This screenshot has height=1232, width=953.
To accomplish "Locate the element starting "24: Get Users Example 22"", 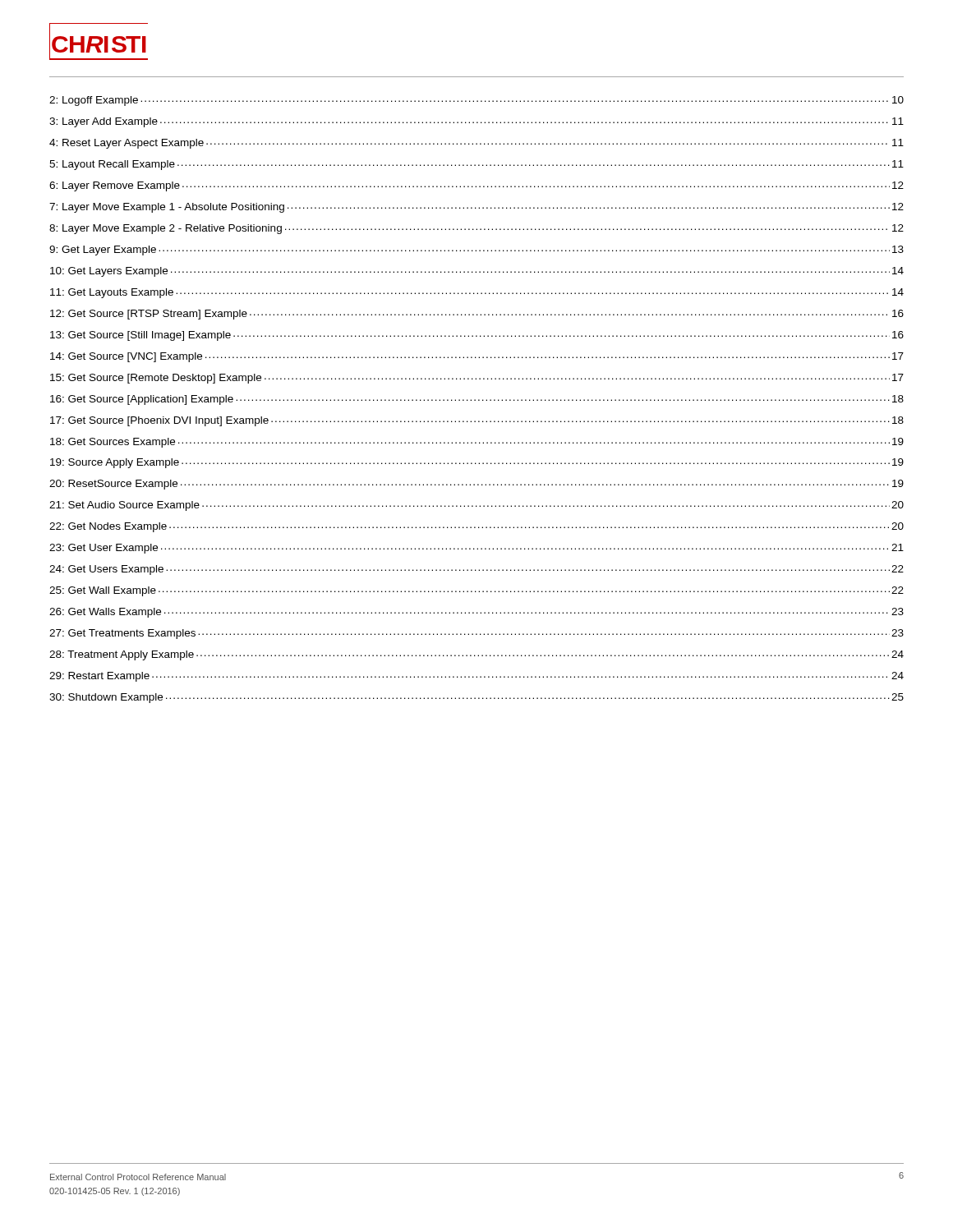I will pyautogui.click(x=476, y=570).
